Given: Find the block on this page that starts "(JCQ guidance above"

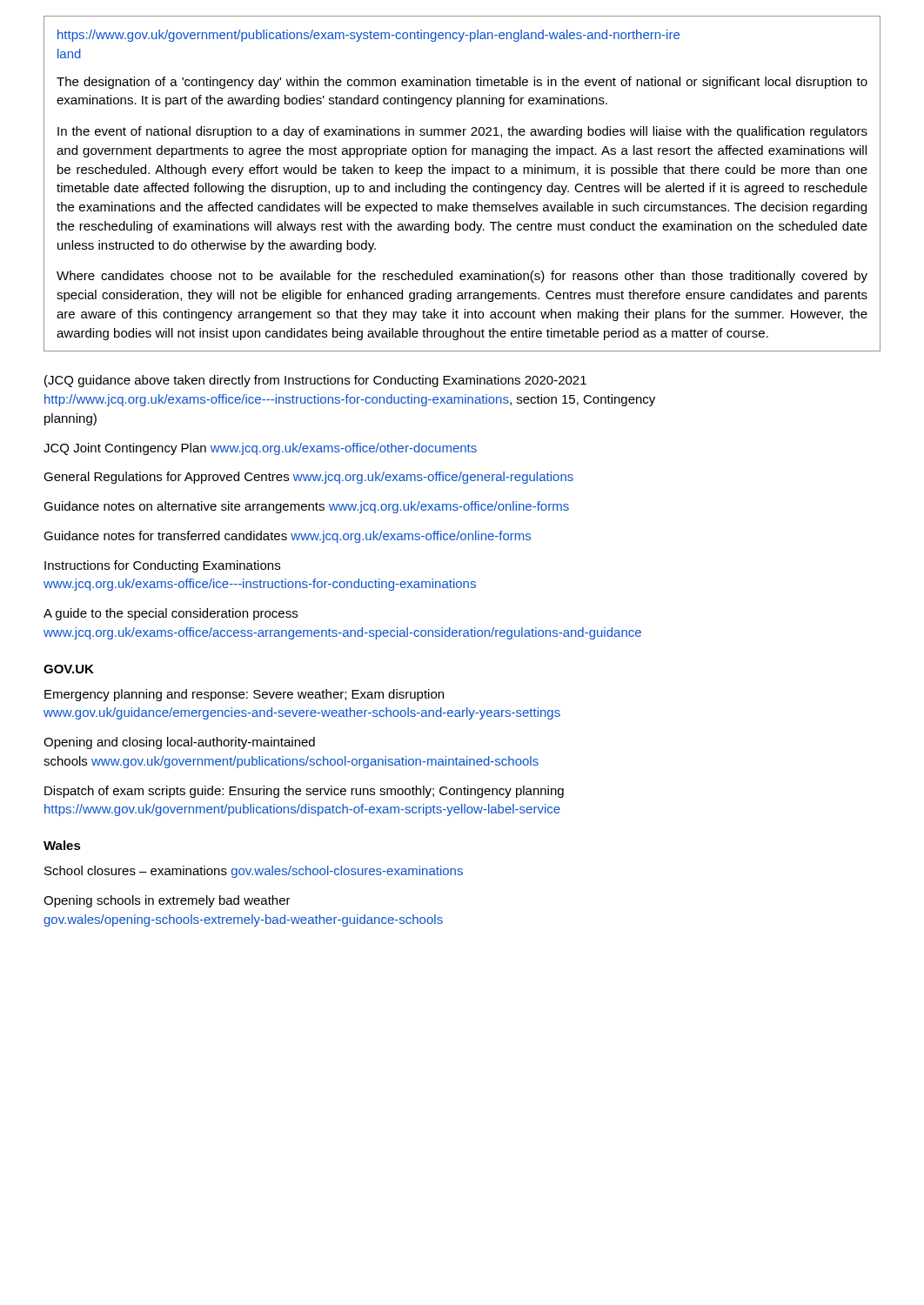Looking at the screenshot, I should 350,399.
